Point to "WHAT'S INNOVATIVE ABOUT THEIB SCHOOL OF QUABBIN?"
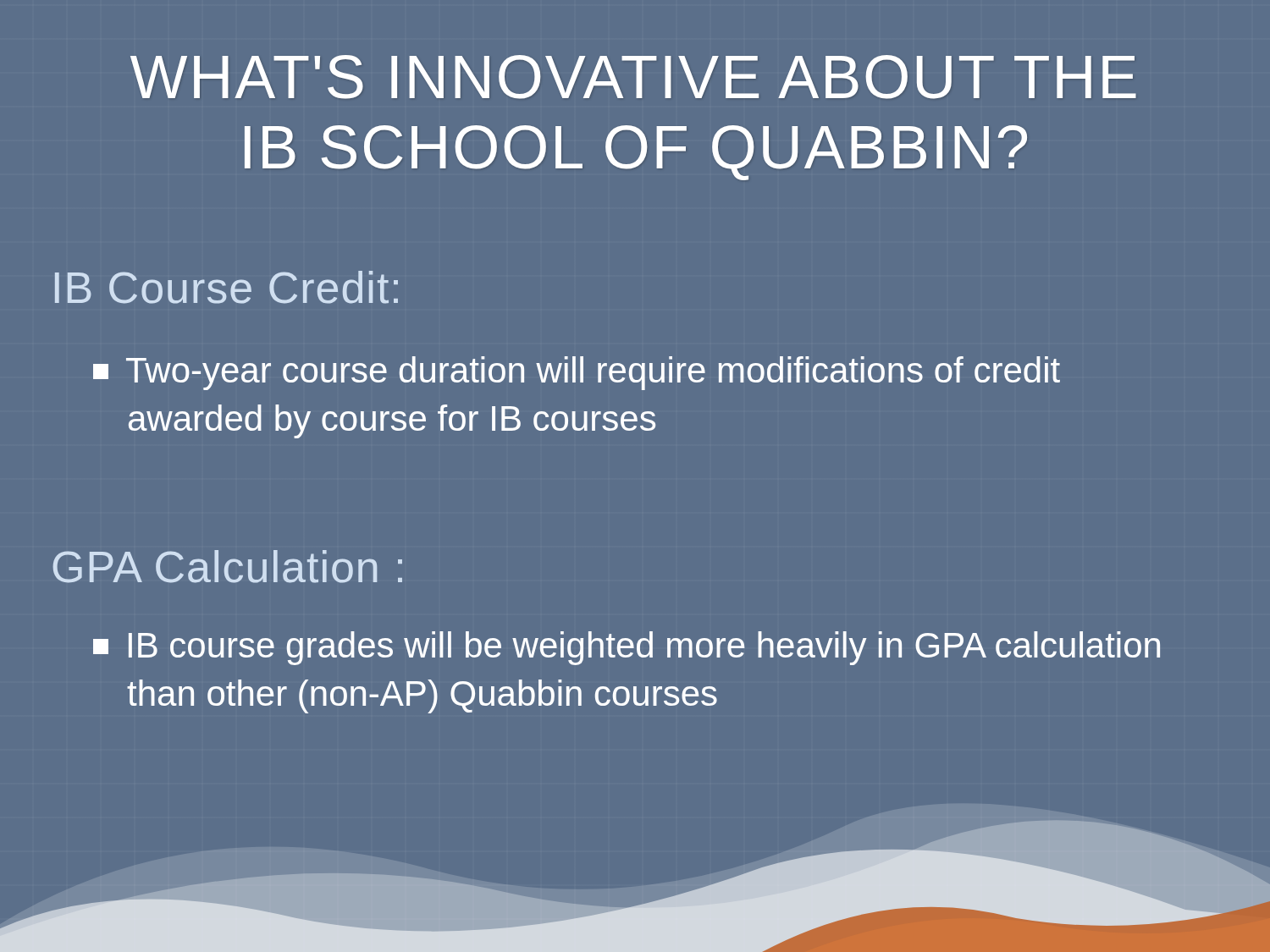The image size is (1270, 952). click(x=635, y=112)
